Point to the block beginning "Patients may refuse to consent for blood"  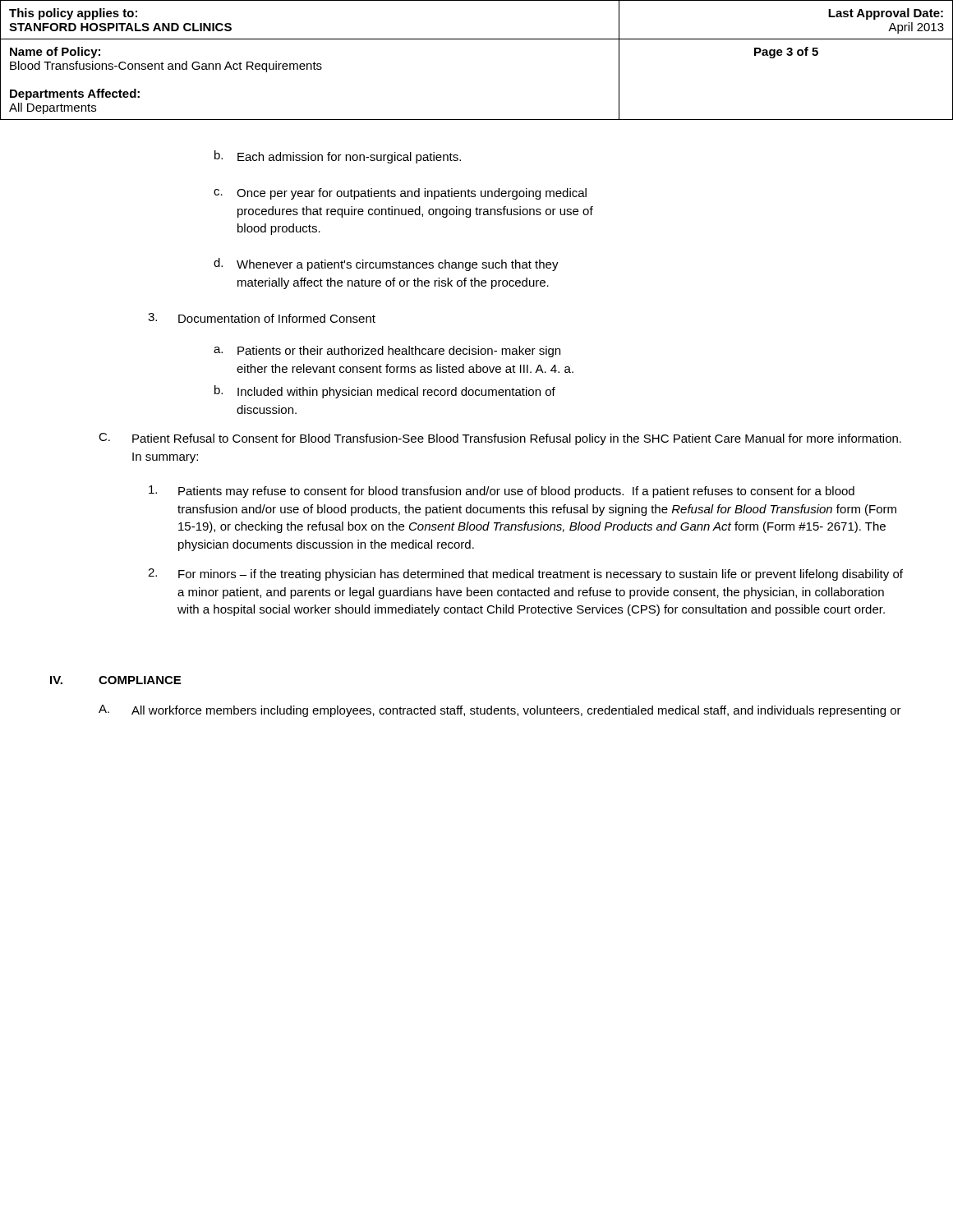coord(526,518)
